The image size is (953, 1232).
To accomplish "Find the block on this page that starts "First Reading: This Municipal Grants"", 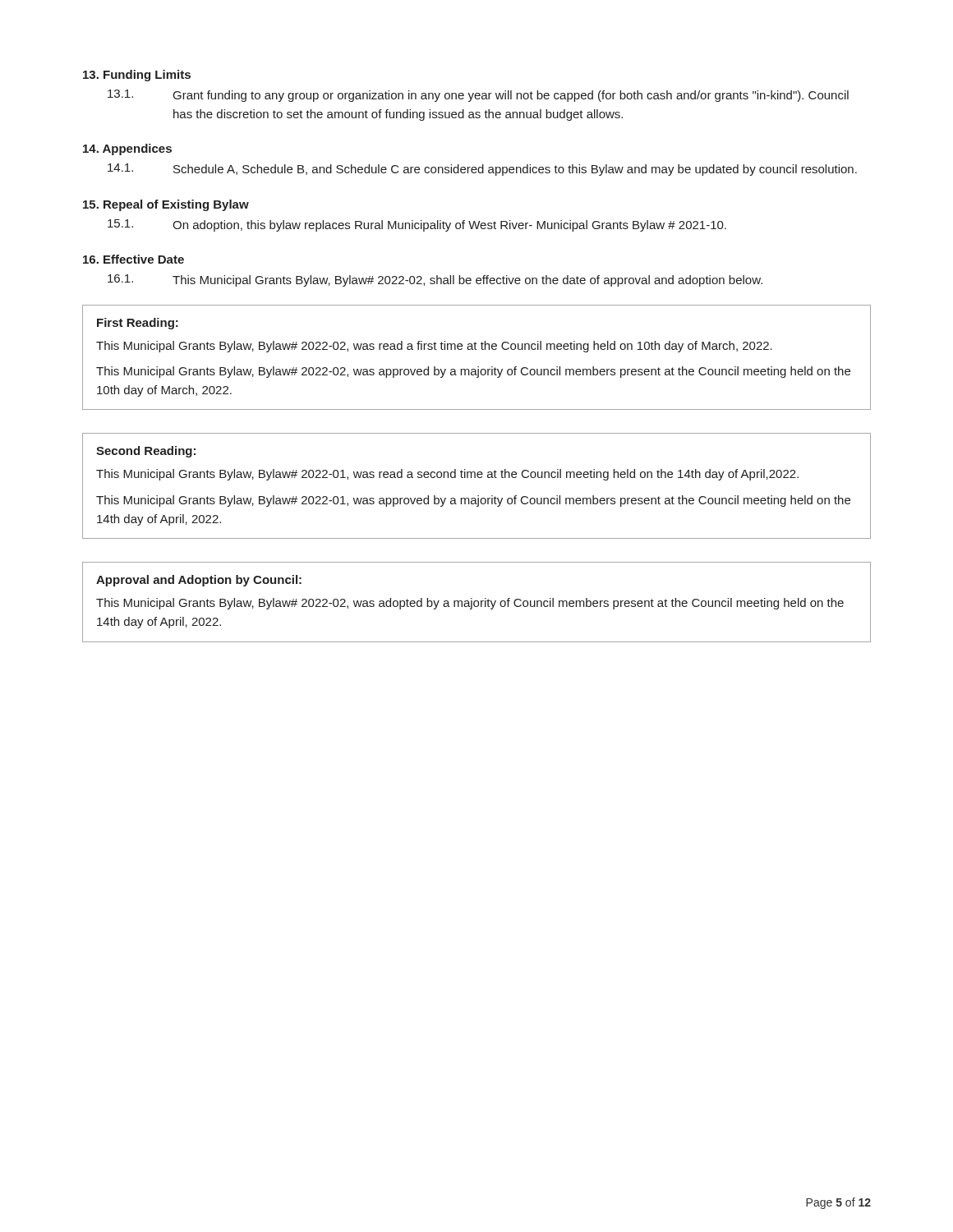I will click(x=476, y=357).
